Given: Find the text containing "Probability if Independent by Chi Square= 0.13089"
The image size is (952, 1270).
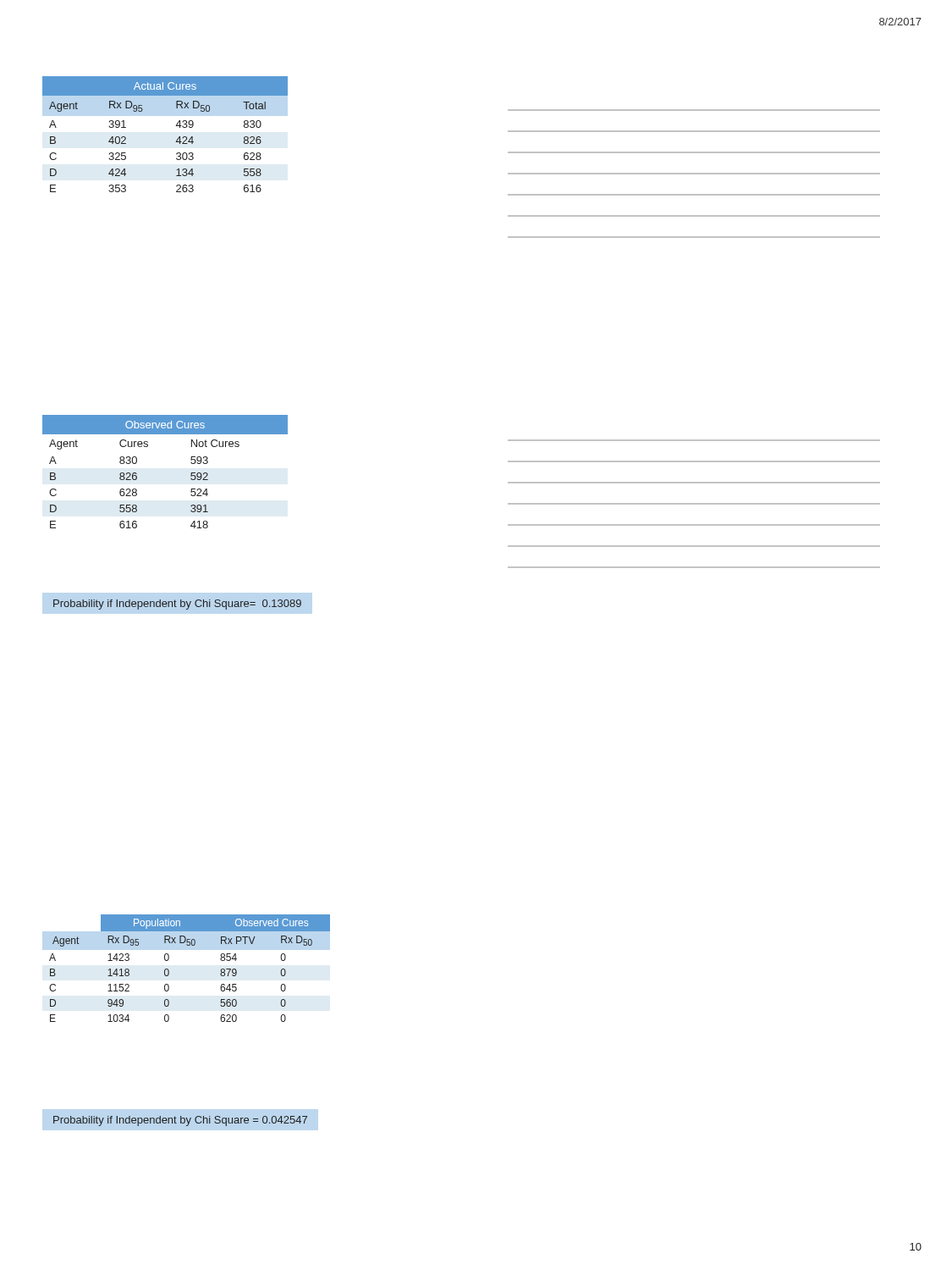Looking at the screenshot, I should point(177,603).
